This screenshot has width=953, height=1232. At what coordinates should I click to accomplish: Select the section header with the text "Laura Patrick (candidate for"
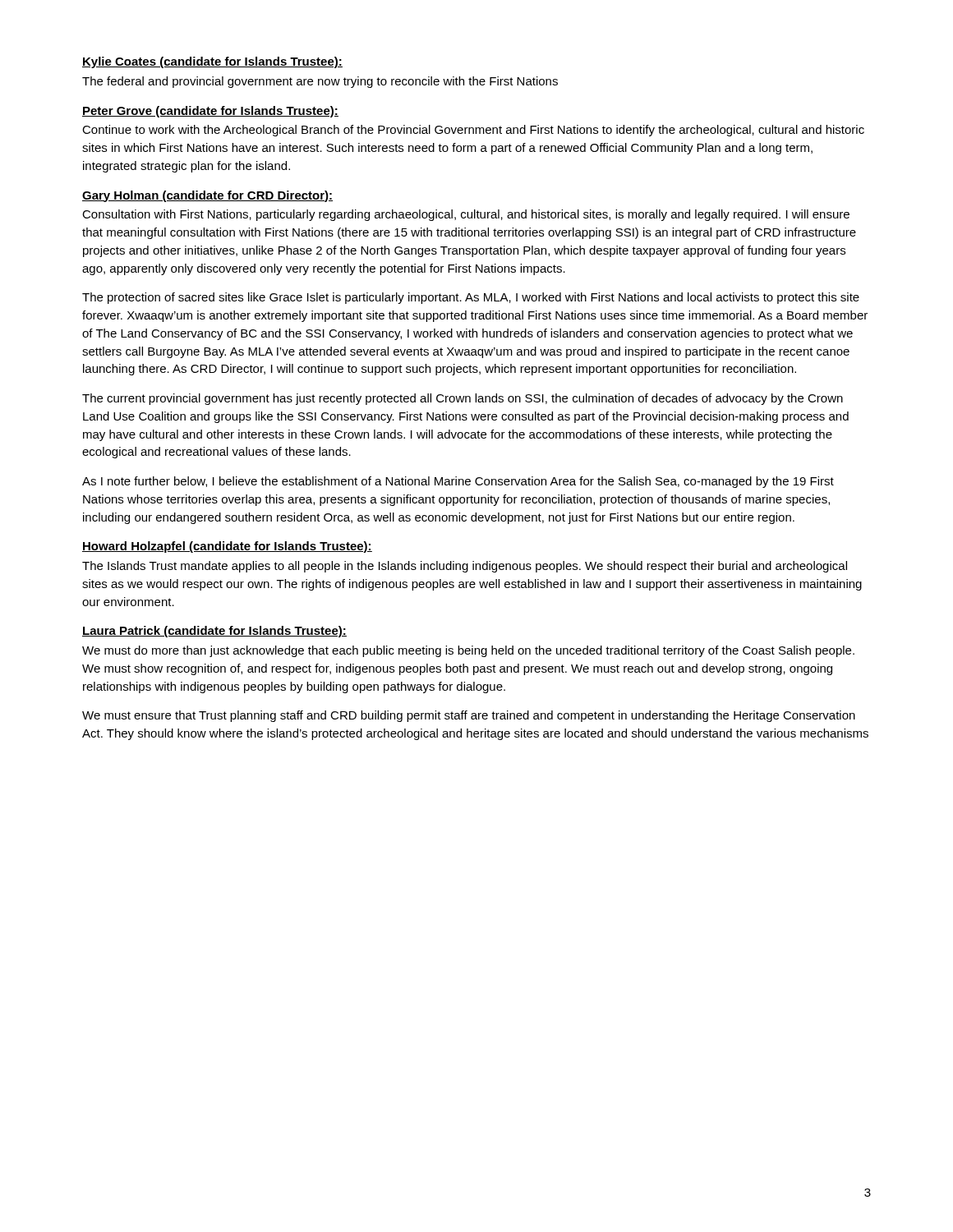[x=214, y=631]
